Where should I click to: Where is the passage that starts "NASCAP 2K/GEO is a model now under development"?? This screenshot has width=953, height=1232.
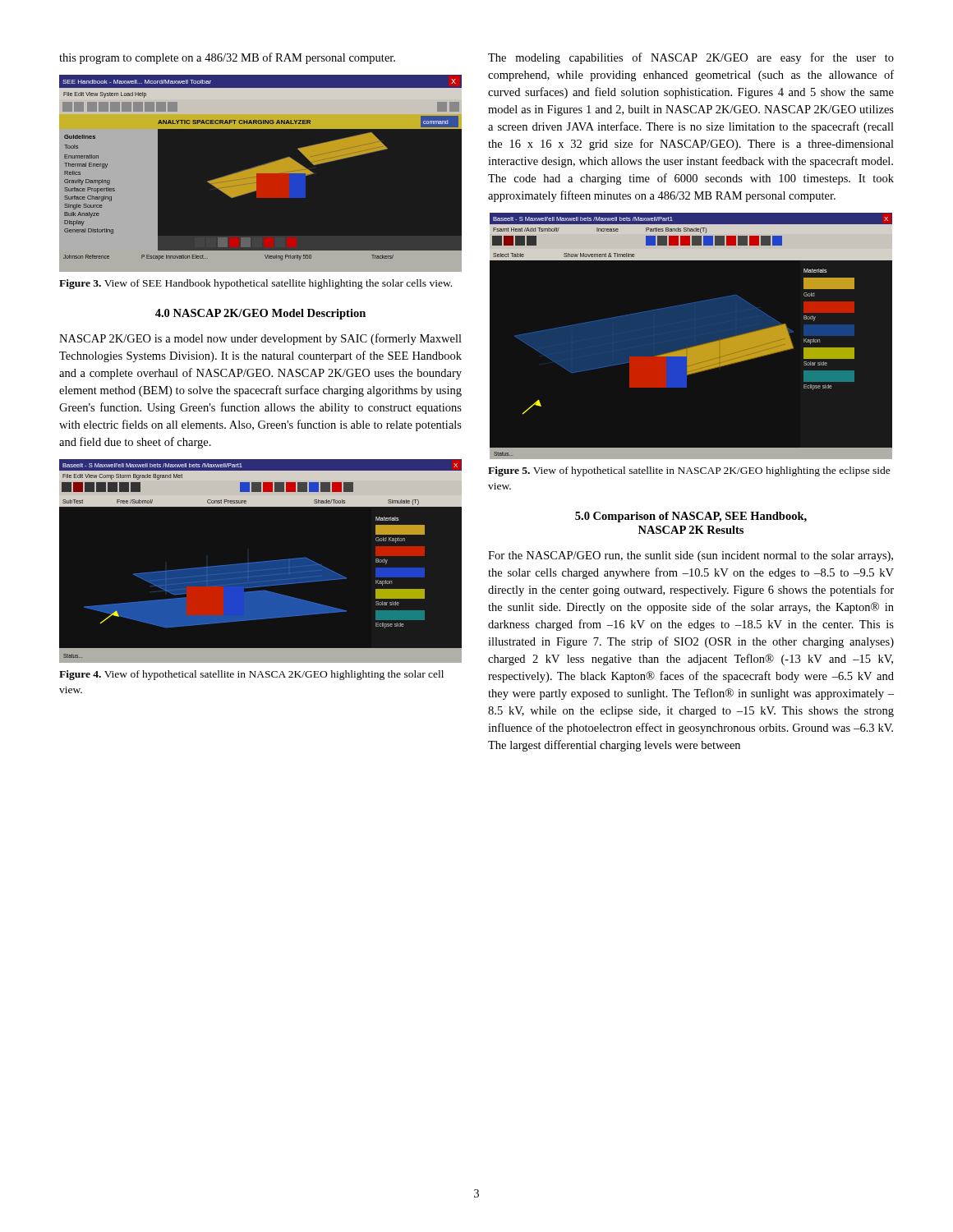260,390
